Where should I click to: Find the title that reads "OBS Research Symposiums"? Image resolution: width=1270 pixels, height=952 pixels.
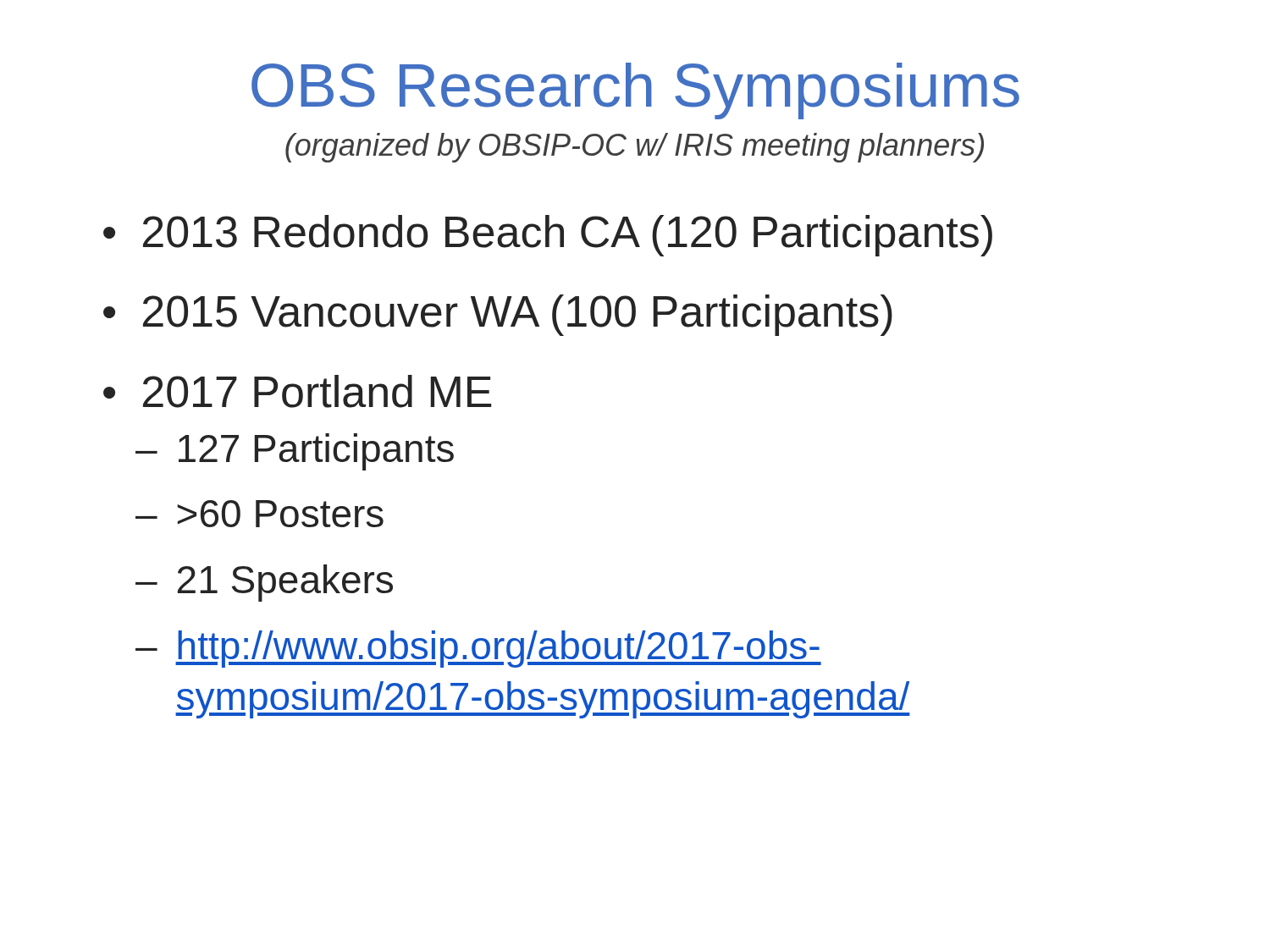tap(635, 86)
